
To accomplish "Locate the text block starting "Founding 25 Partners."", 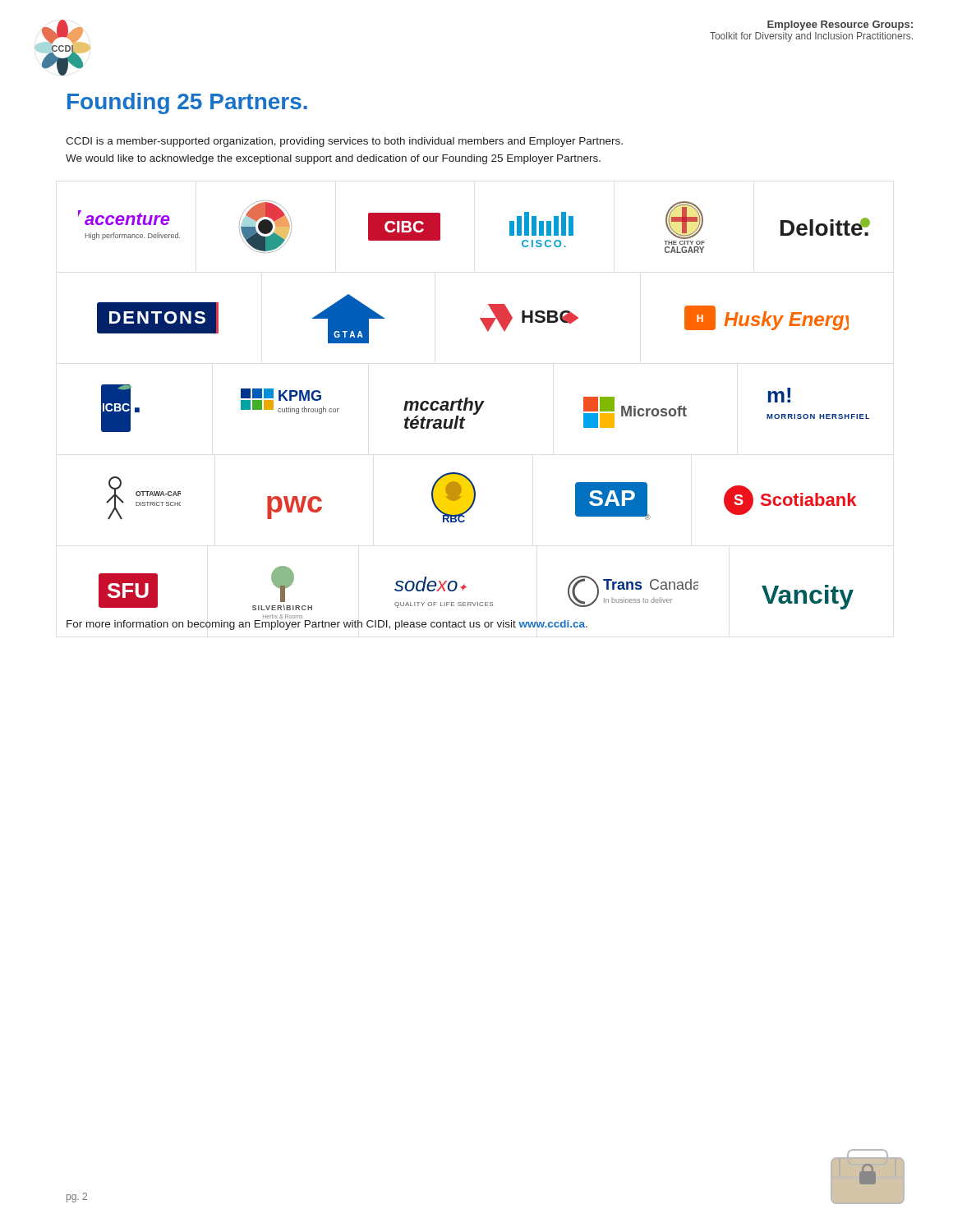I will [187, 101].
